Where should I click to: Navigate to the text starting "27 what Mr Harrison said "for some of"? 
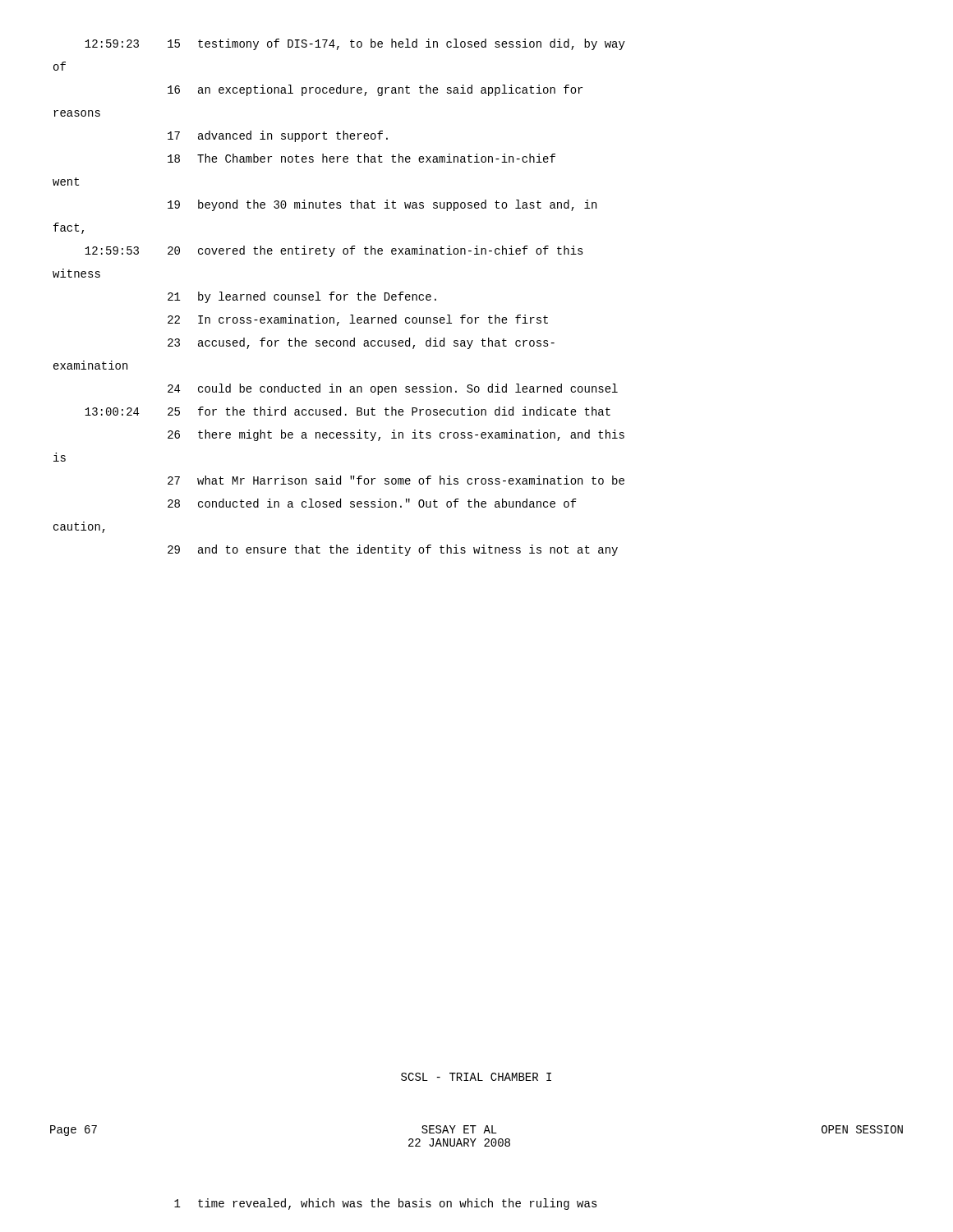(476, 481)
